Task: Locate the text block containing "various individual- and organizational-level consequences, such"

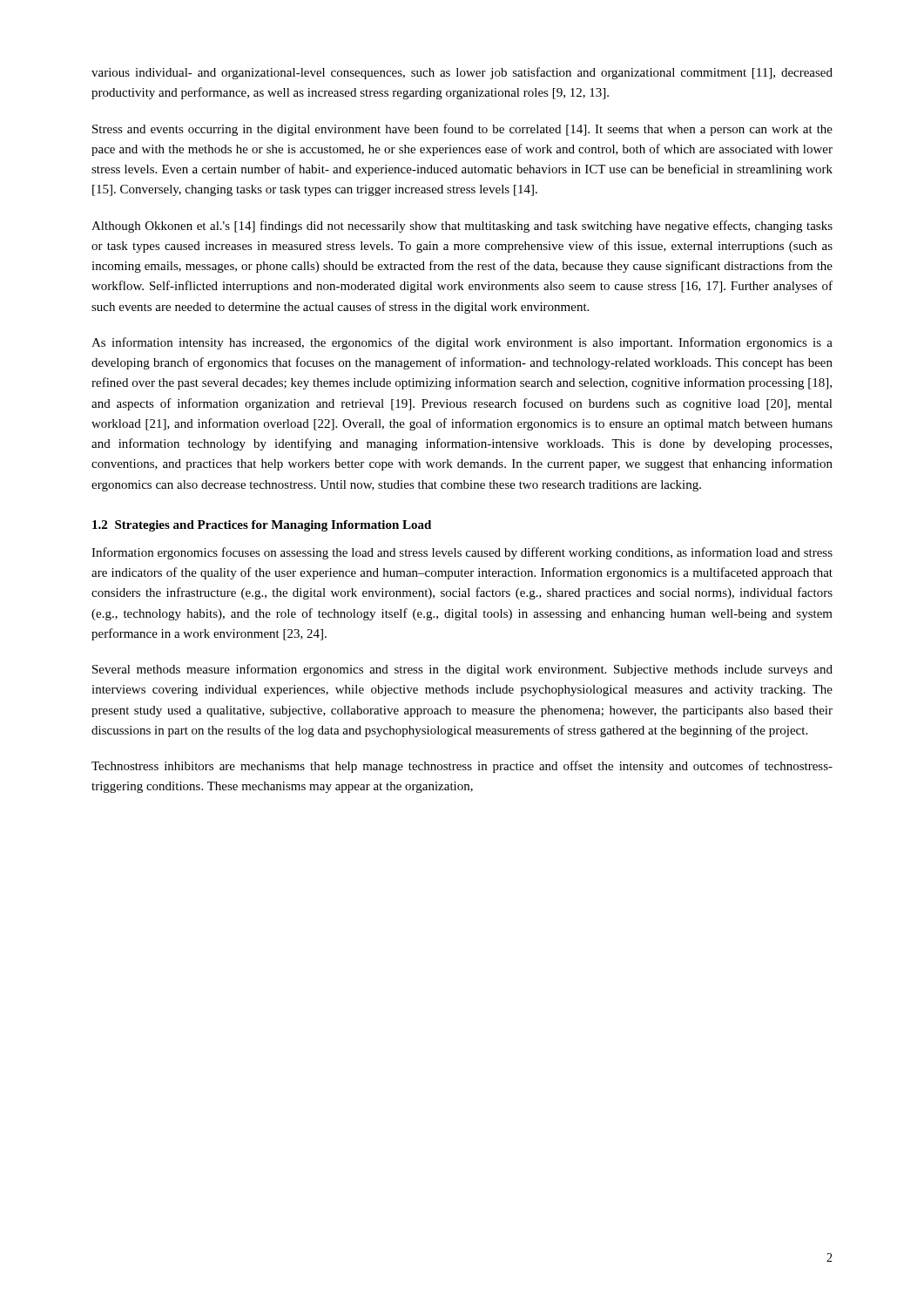Action: [462, 83]
